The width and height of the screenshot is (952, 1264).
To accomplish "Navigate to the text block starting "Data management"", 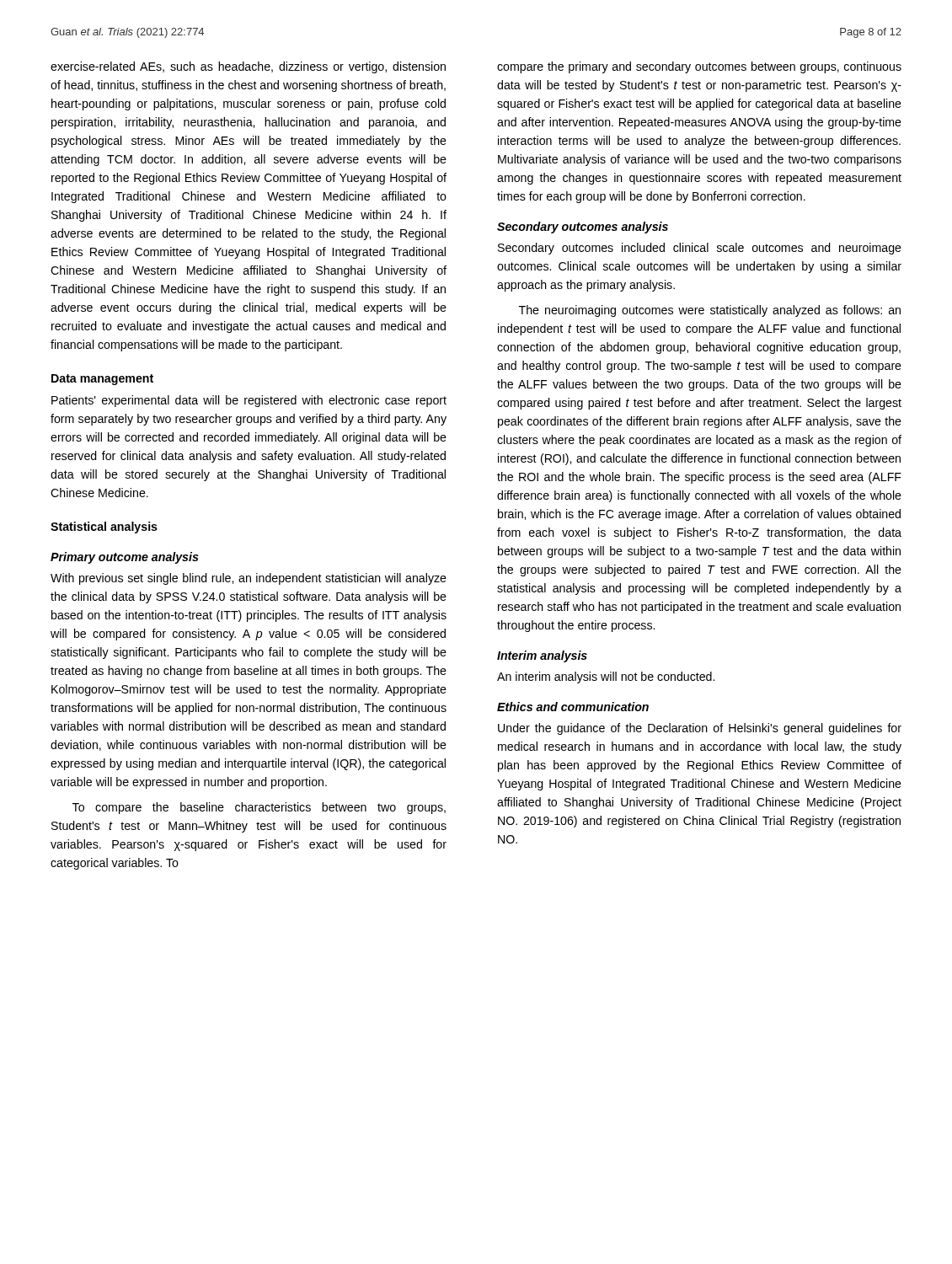I will [102, 378].
